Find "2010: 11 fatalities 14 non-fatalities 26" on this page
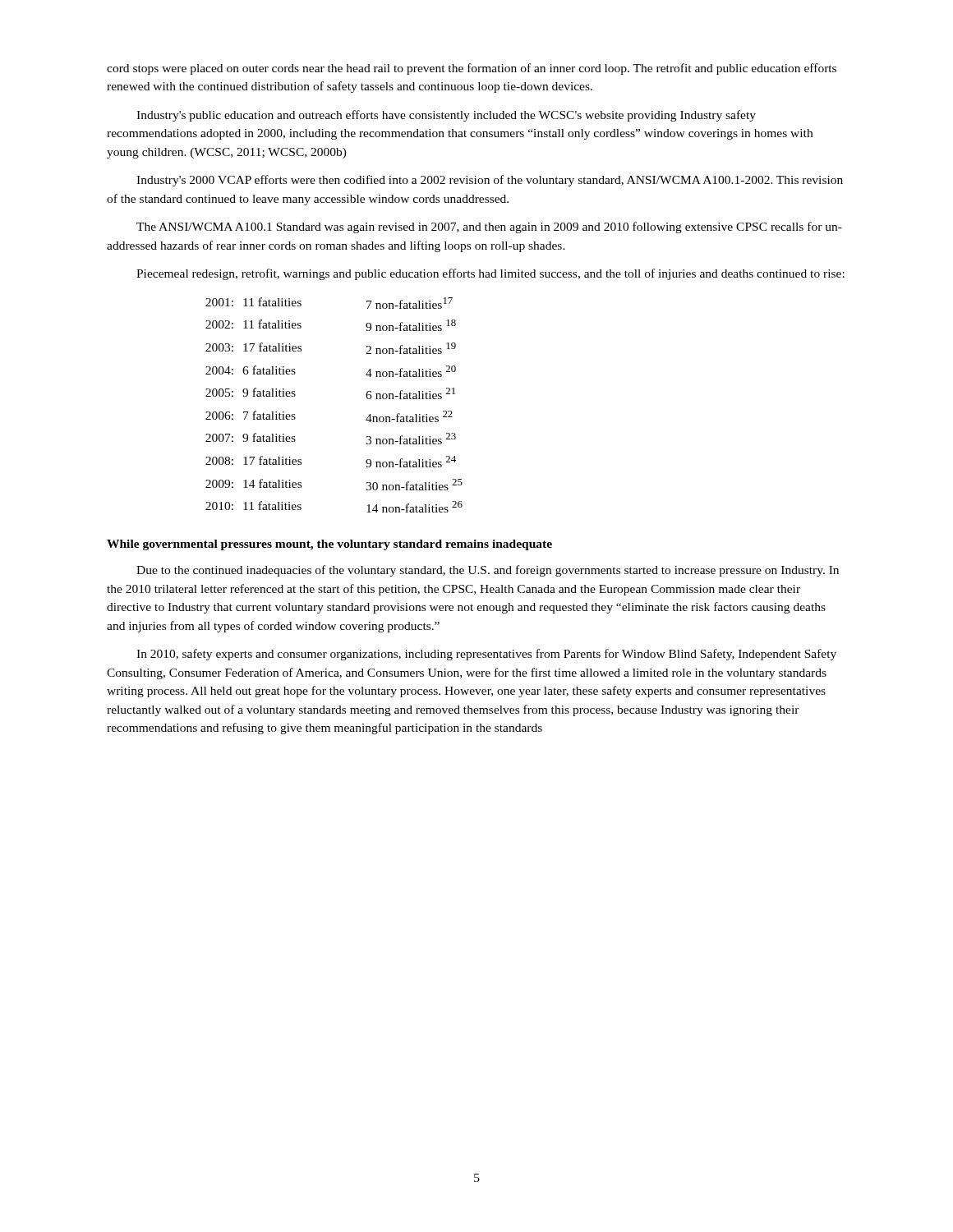 251,506
